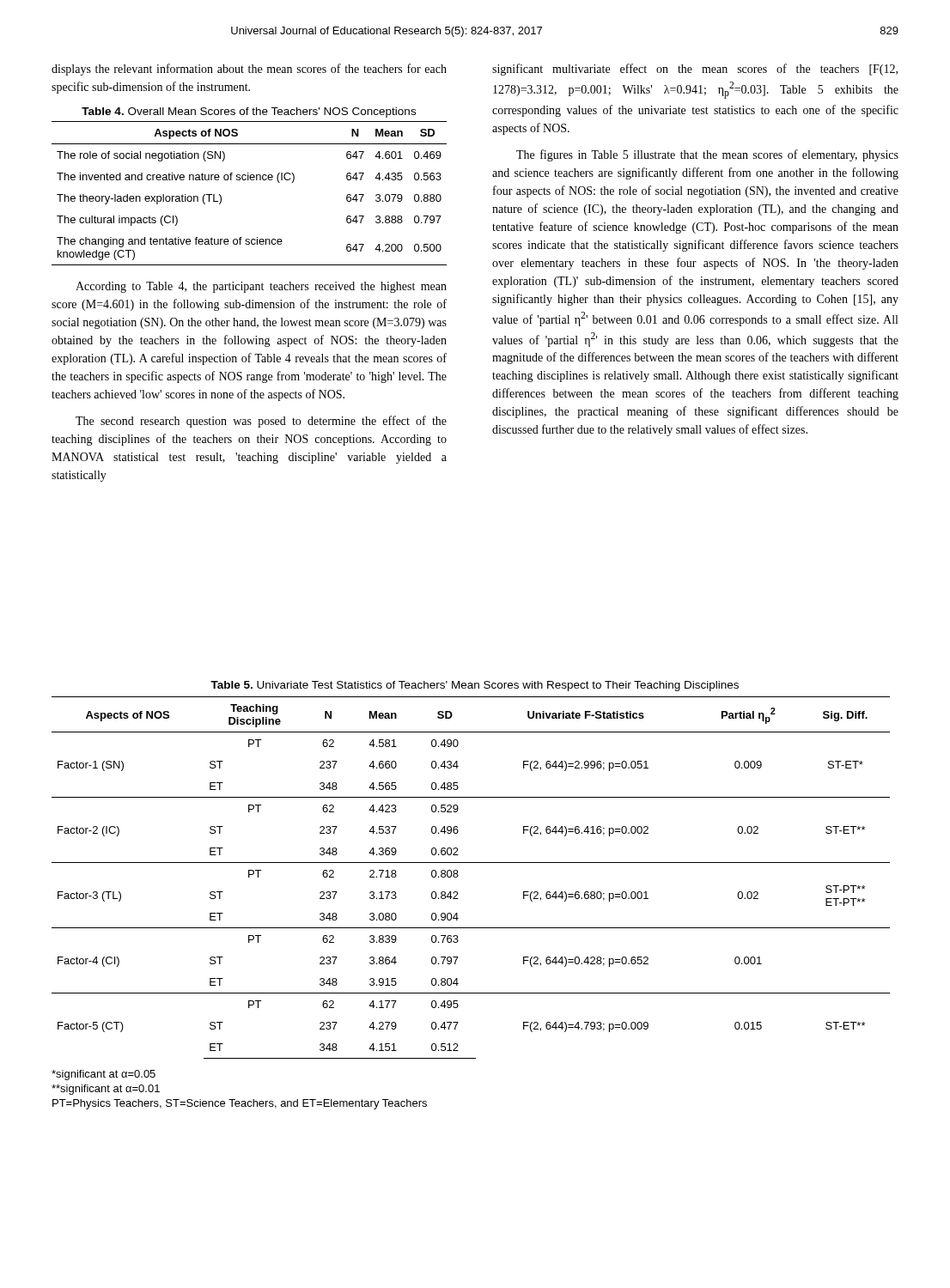Find the text block that says "significant multivariate effect on"
The image size is (950, 1288).
695,99
